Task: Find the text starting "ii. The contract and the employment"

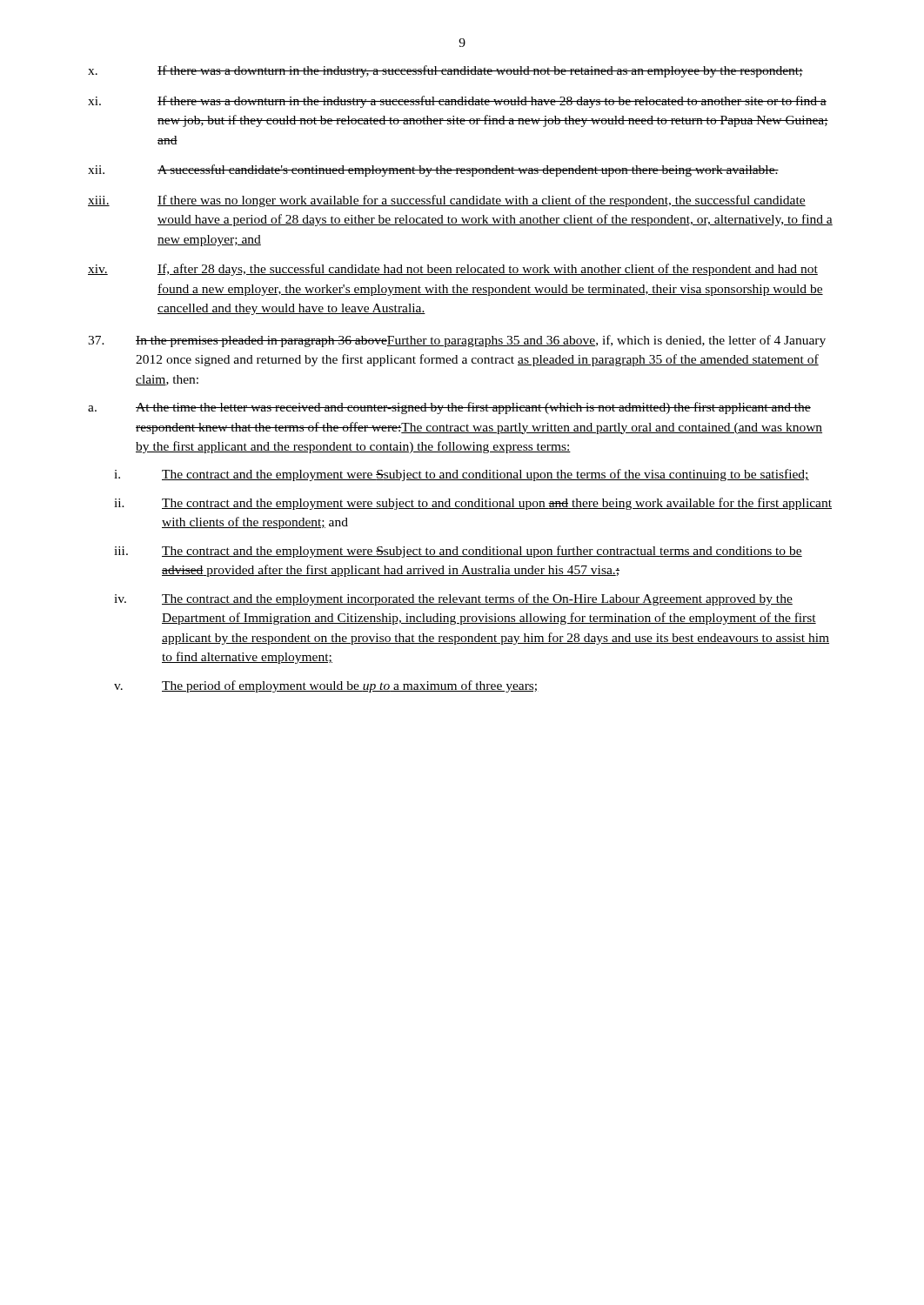Action: tap(475, 513)
